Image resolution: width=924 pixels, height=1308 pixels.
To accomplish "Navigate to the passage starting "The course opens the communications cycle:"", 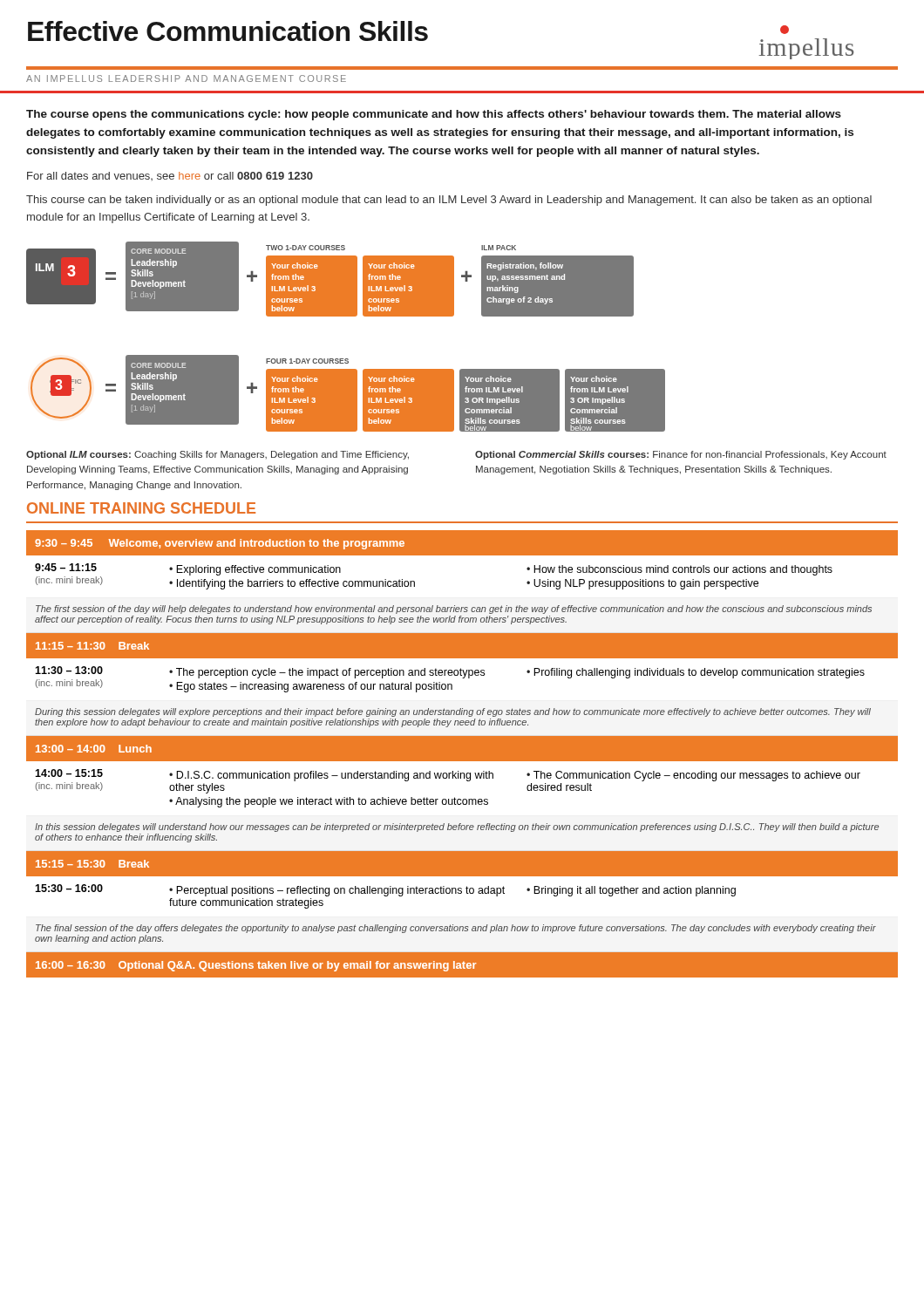I will (x=440, y=132).
